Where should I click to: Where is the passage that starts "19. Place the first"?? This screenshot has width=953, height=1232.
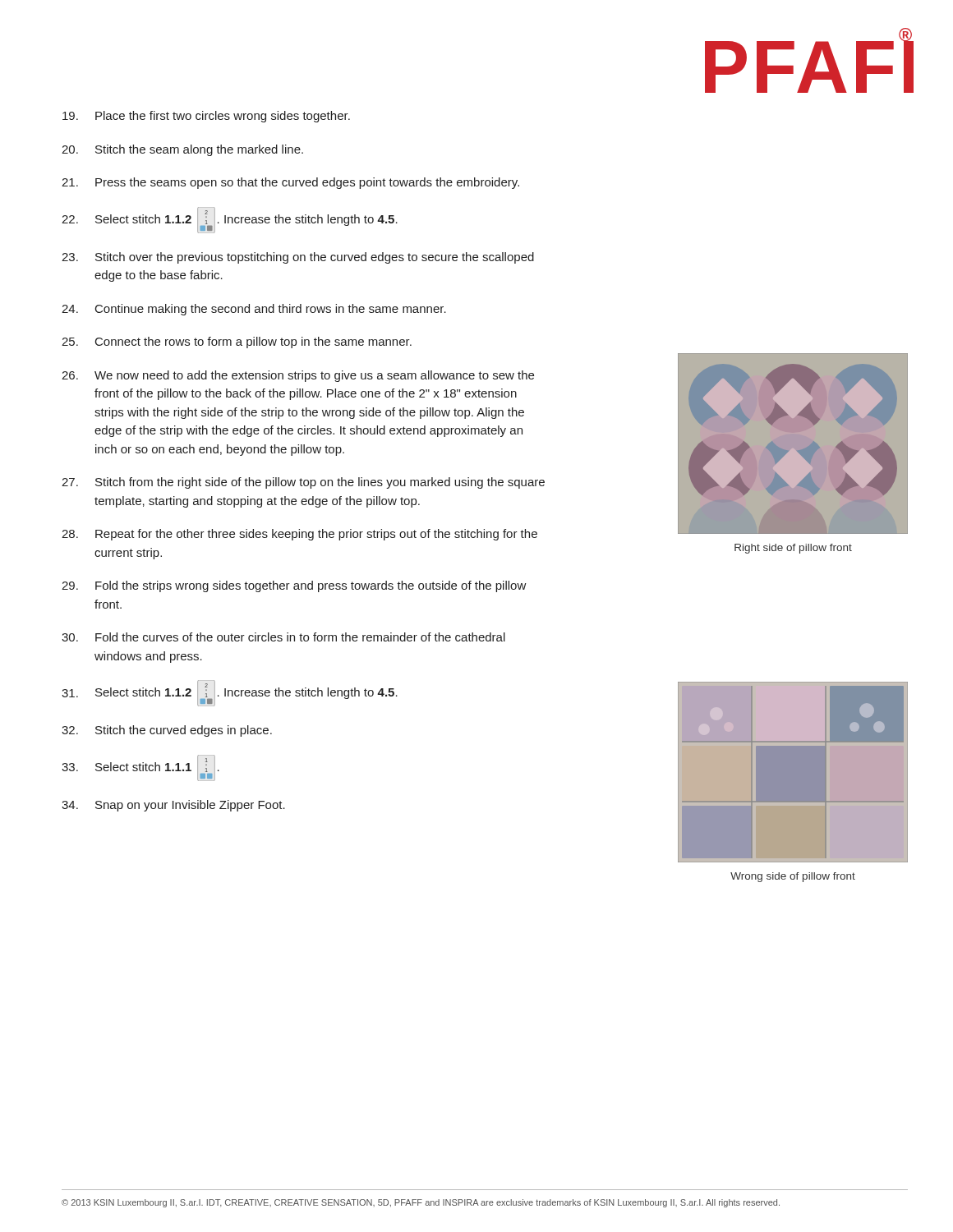tap(304, 116)
